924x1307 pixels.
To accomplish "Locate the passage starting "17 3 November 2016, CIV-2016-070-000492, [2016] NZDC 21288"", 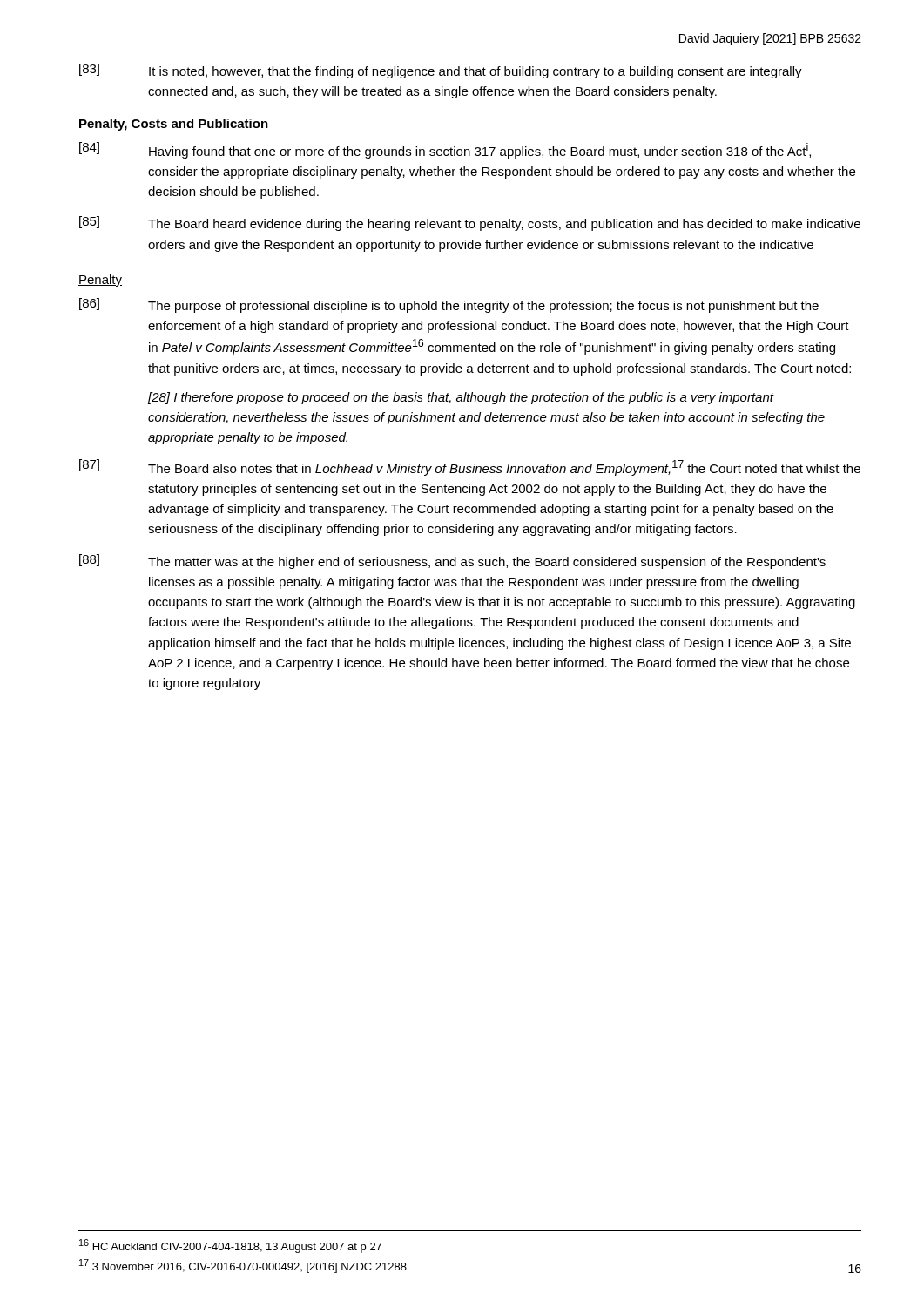I will pos(243,1265).
